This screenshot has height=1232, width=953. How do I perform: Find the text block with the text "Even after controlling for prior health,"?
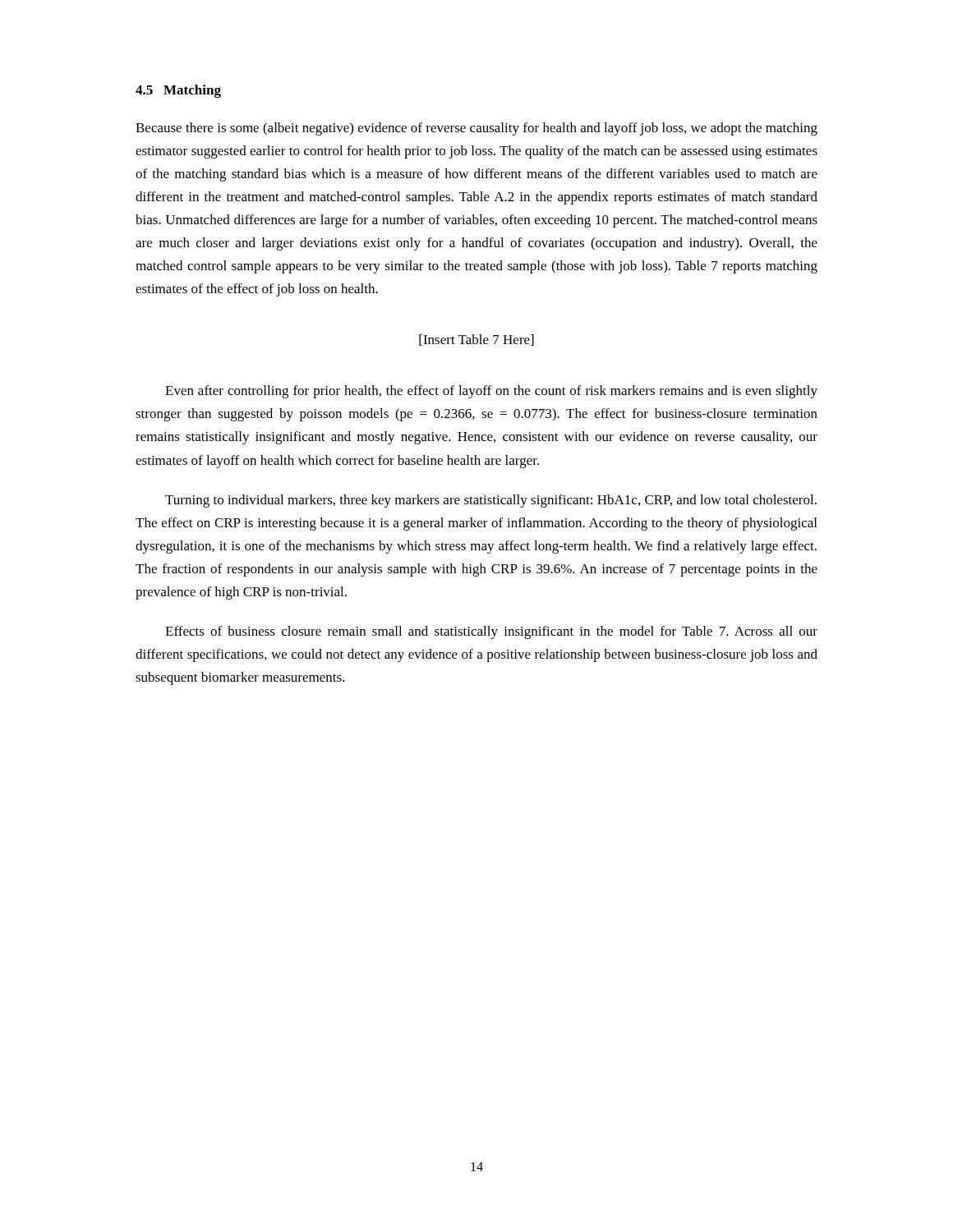[x=476, y=425]
